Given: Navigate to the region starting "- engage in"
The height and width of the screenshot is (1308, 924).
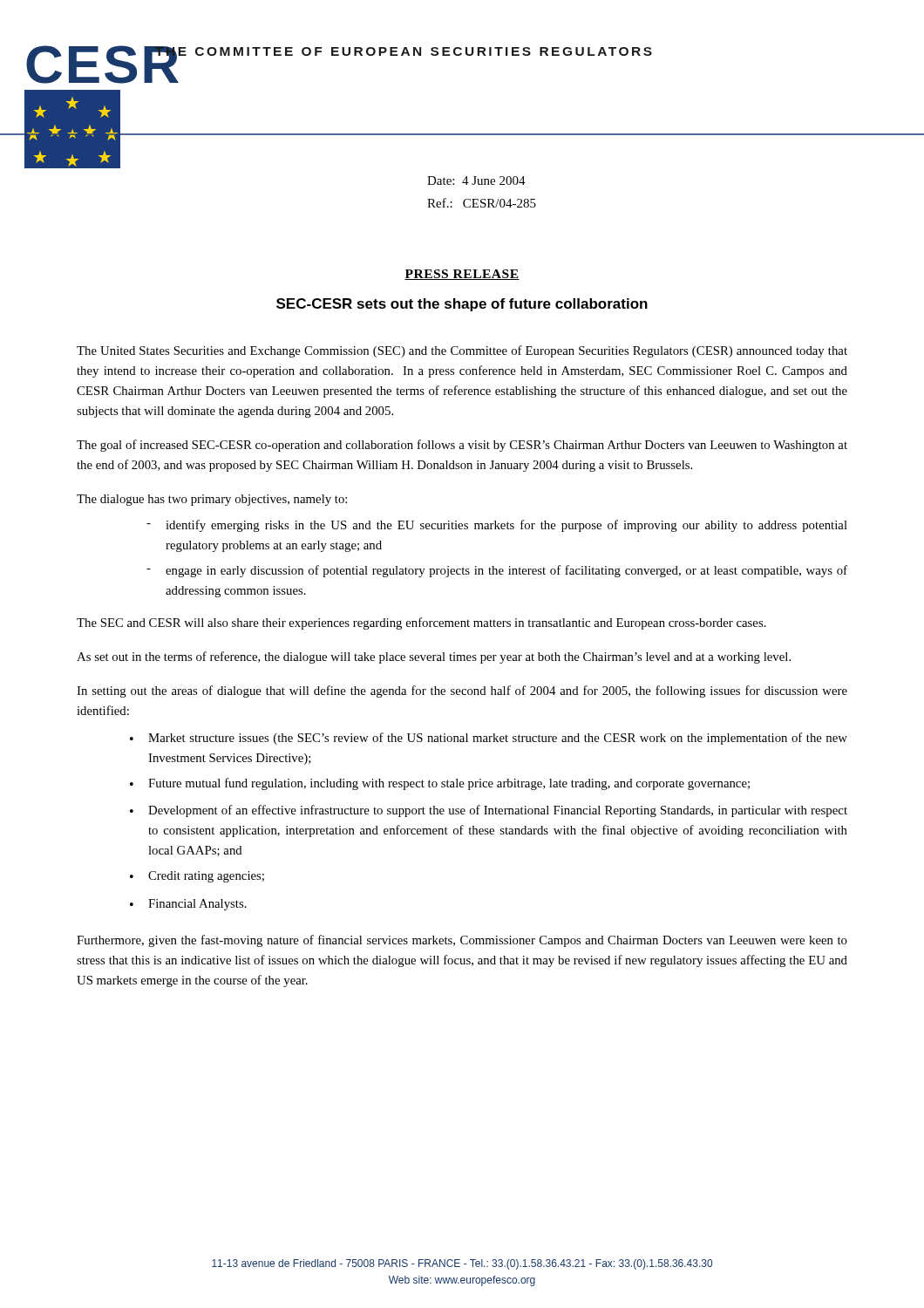Looking at the screenshot, I should 497,581.
